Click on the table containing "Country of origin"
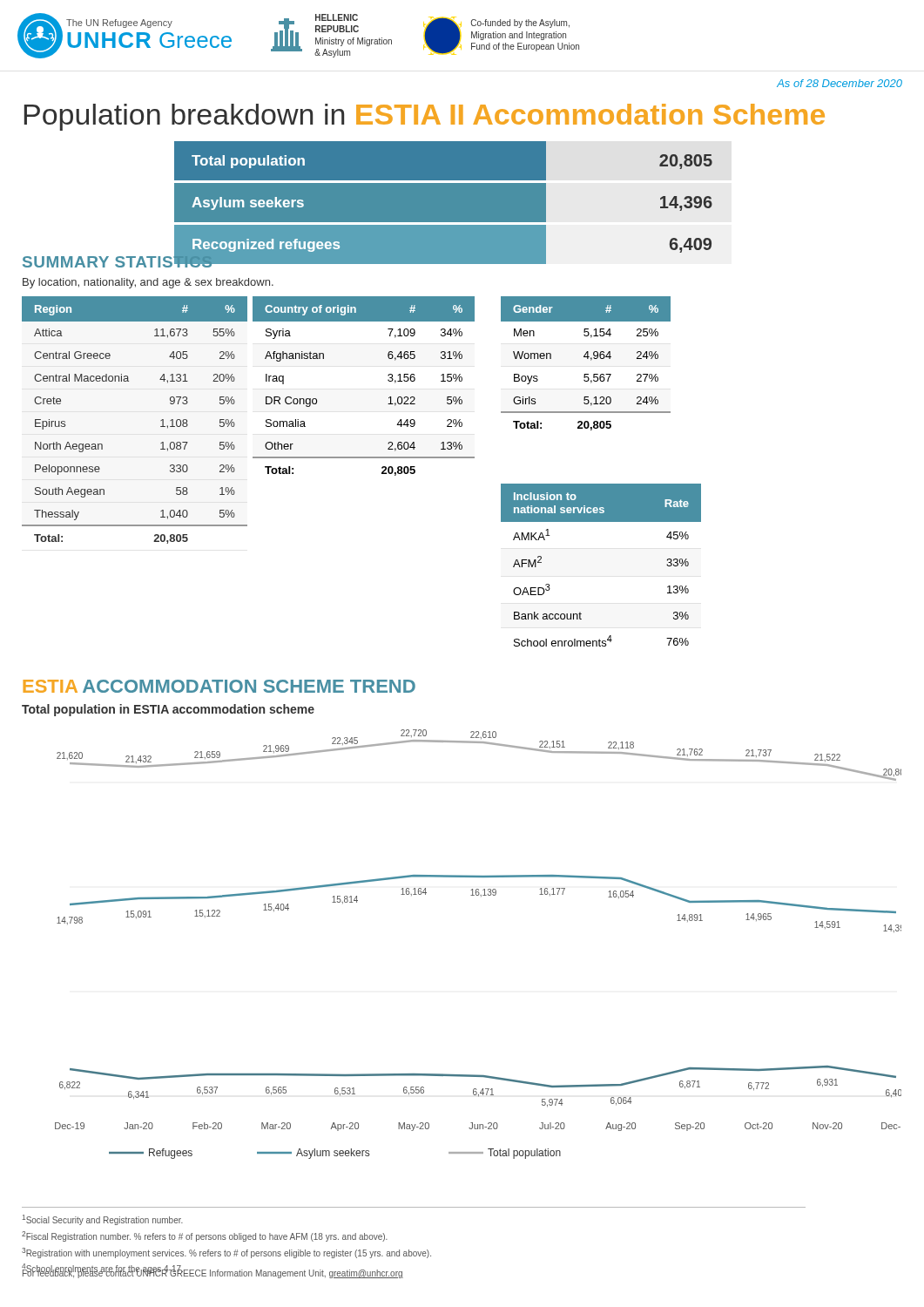This screenshot has width=924, height=1307. click(364, 389)
